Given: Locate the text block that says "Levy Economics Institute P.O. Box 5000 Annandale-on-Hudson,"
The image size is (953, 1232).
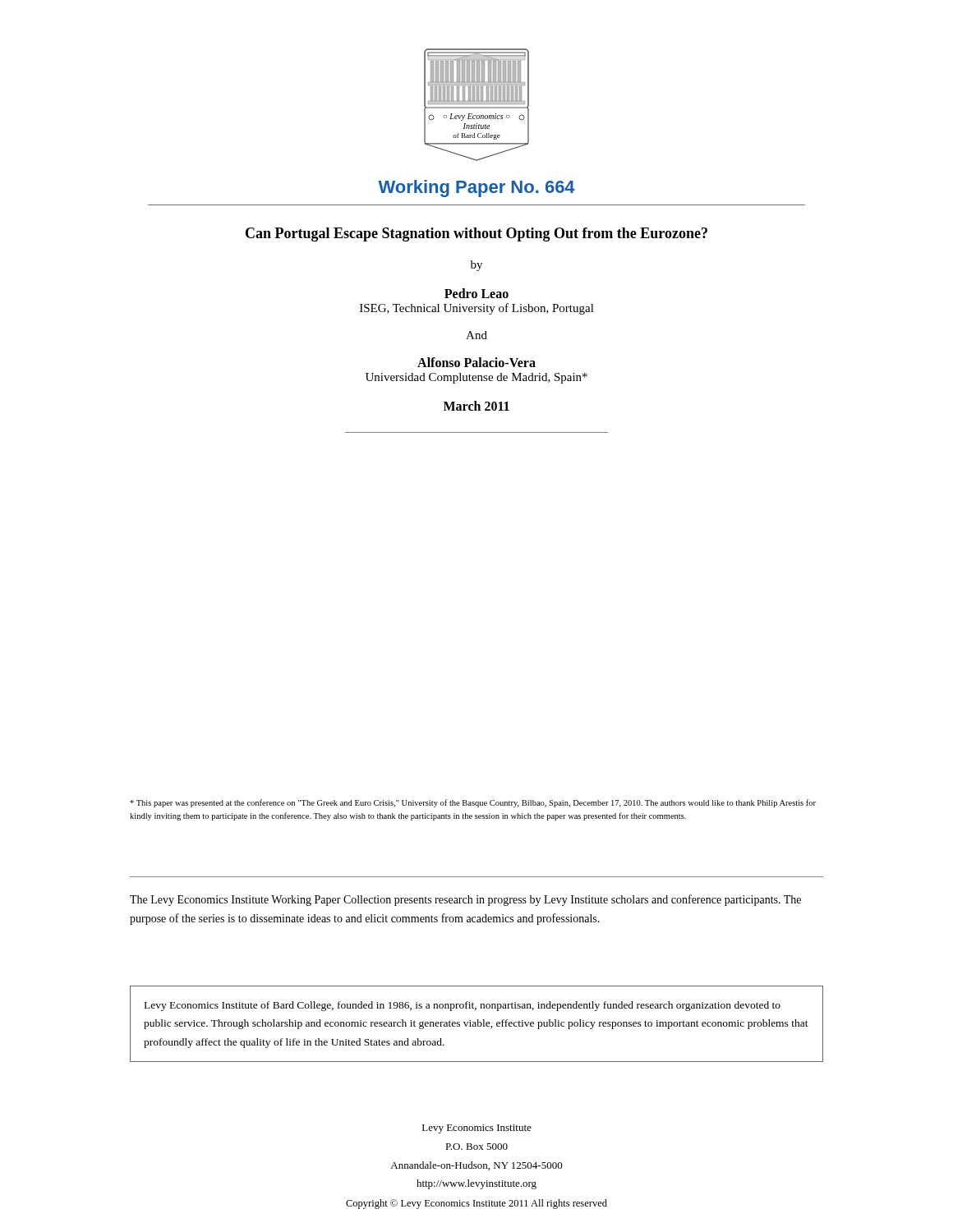Looking at the screenshot, I should click(x=476, y=1155).
